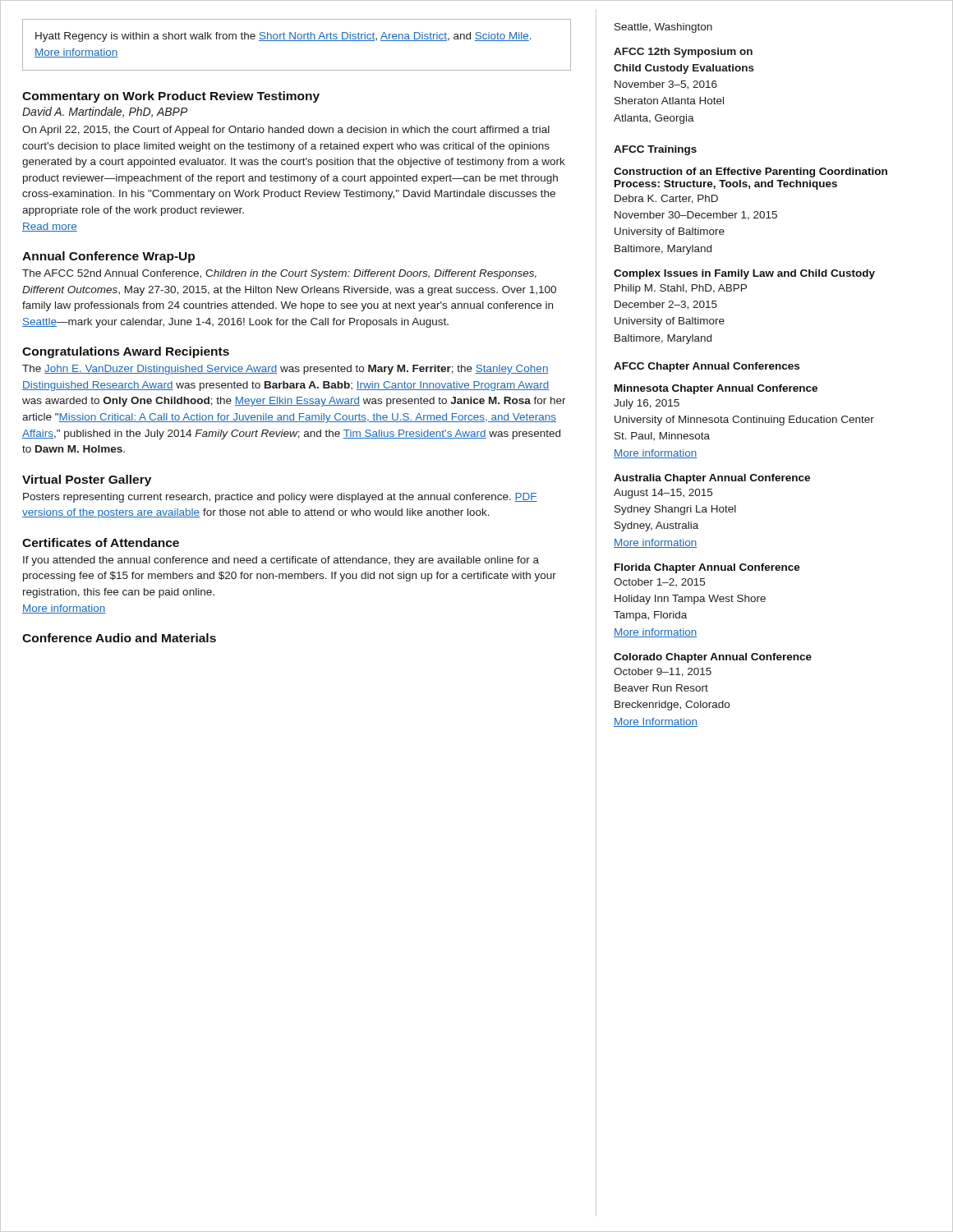953x1232 pixels.
Task: Select the text block containing "David A. Martindale, PhD,"
Action: (105, 112)
